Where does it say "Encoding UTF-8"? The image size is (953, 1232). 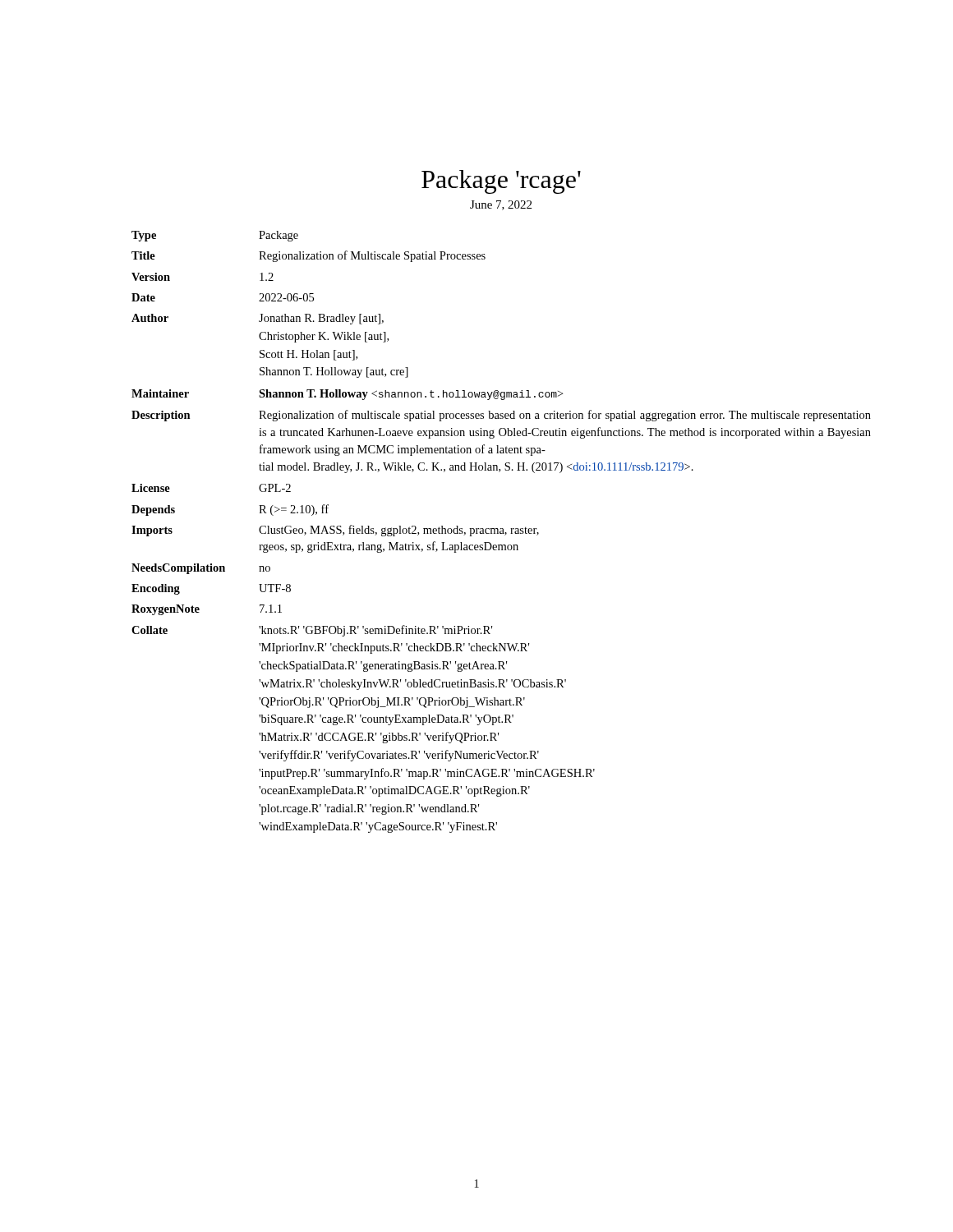153,589
